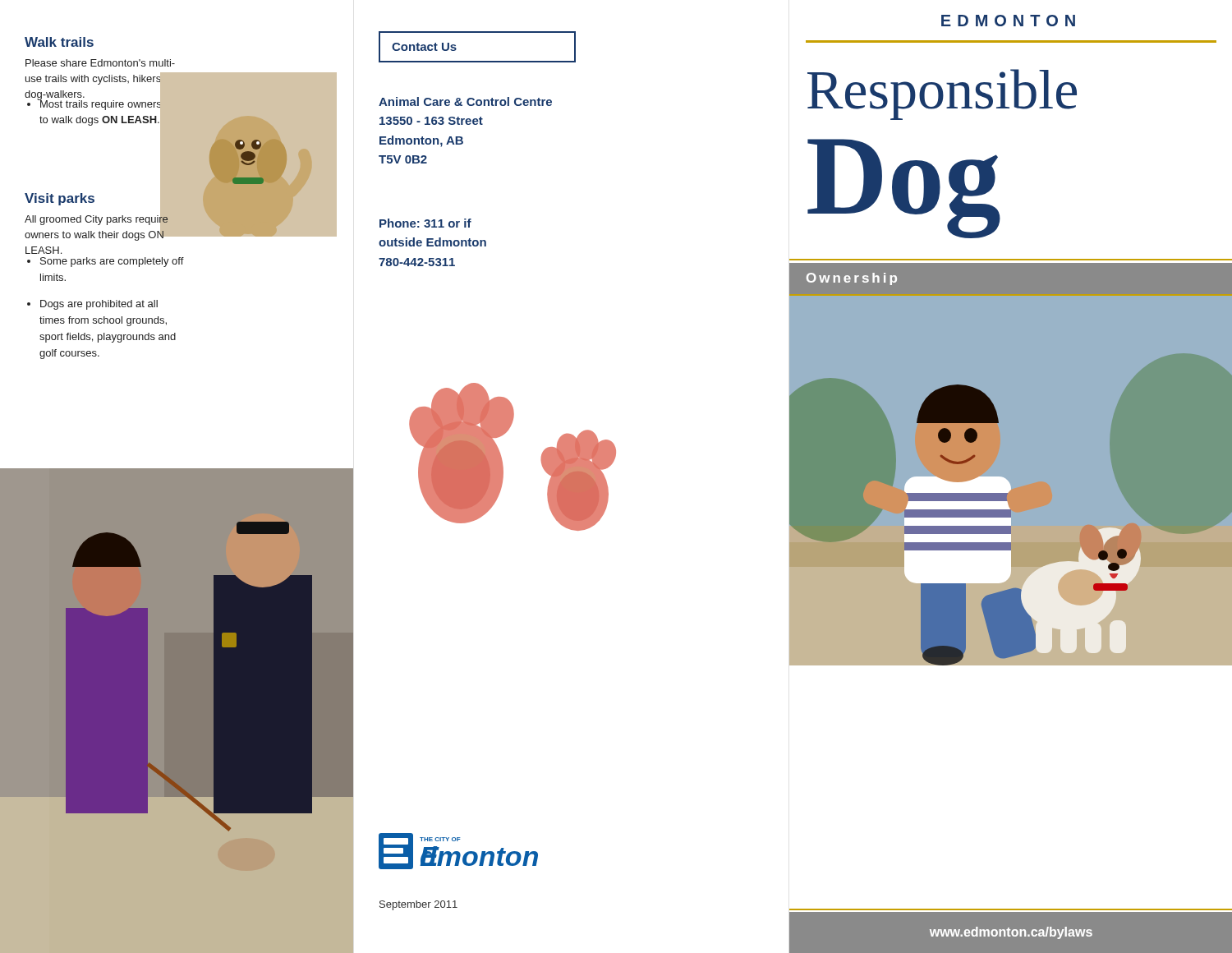Find "Visit parks" on this page

(60, 198)
